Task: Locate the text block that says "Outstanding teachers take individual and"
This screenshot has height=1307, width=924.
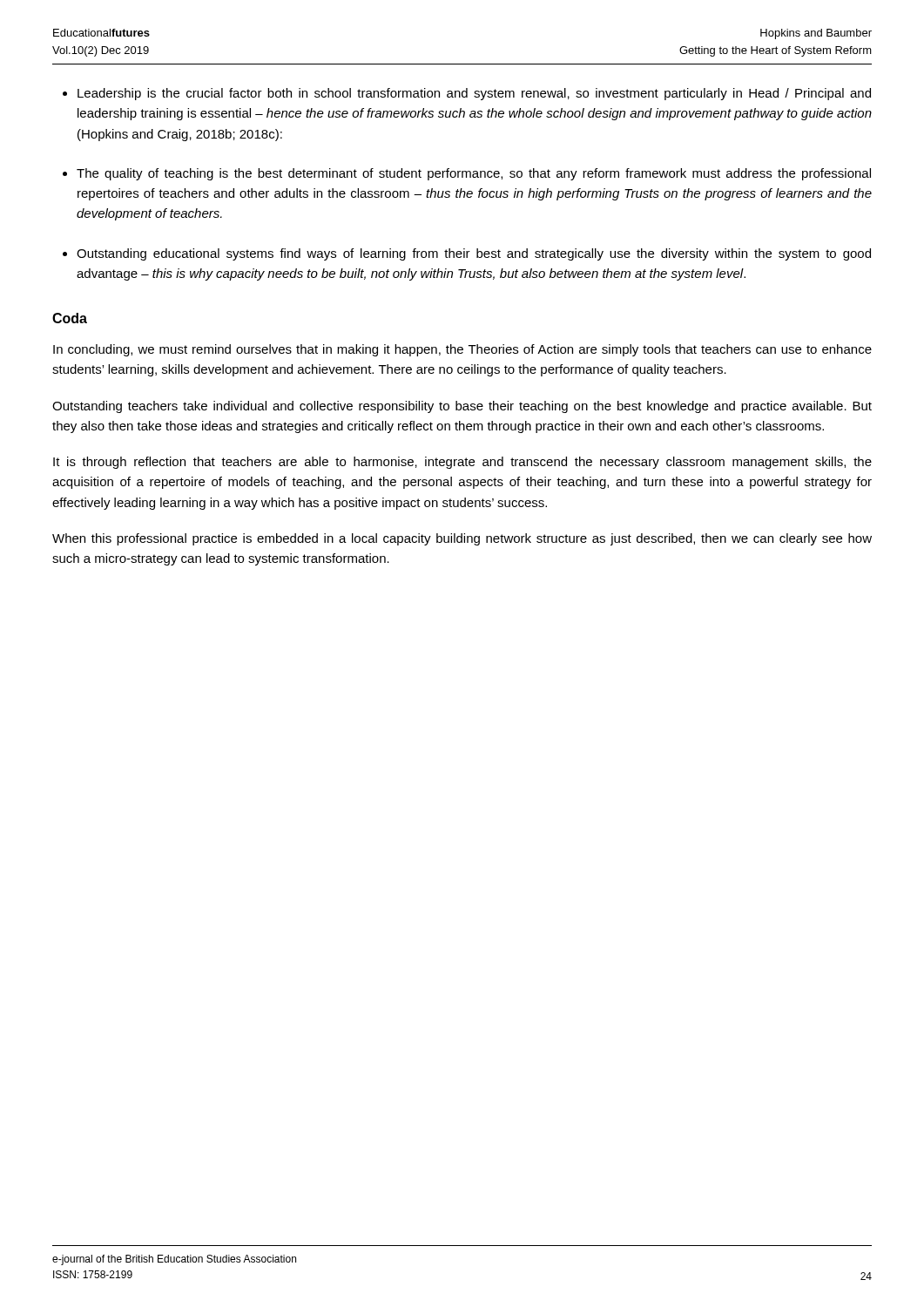Action: point(462,415)
